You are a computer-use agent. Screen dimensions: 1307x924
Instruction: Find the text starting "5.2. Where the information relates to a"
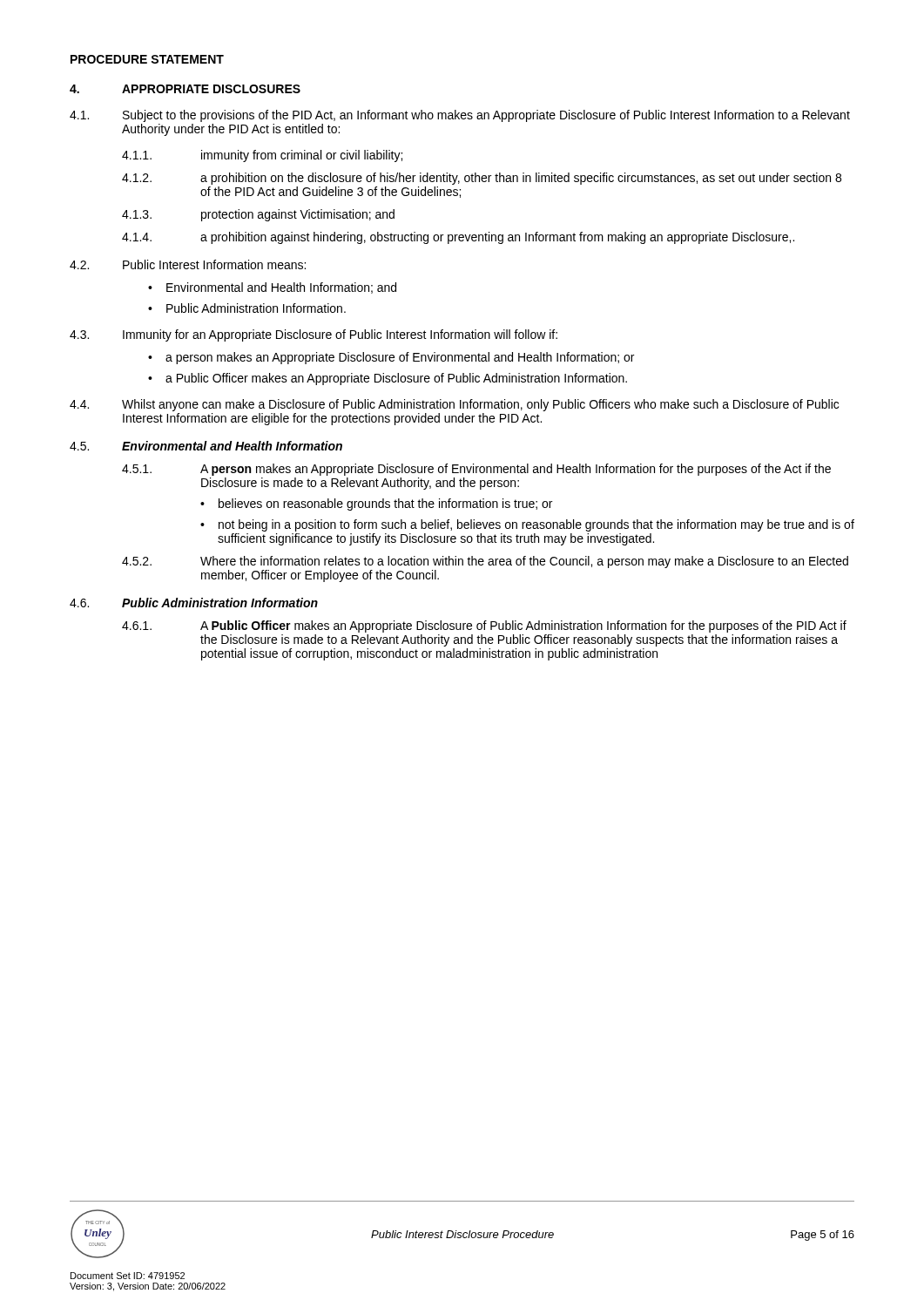[x=462, y=568]
